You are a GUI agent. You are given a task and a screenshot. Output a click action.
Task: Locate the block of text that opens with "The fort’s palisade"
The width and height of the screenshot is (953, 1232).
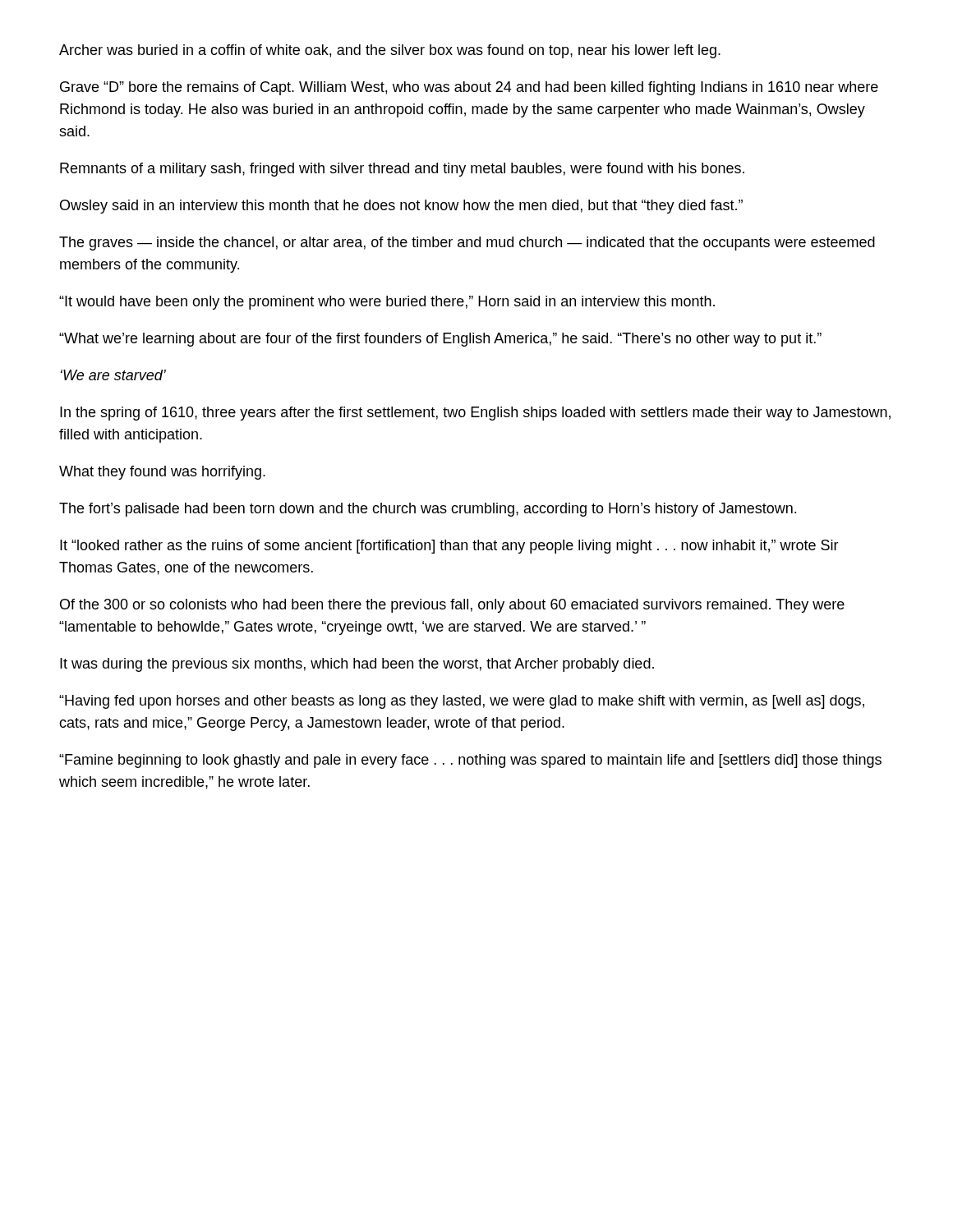(x=428, y=508)
